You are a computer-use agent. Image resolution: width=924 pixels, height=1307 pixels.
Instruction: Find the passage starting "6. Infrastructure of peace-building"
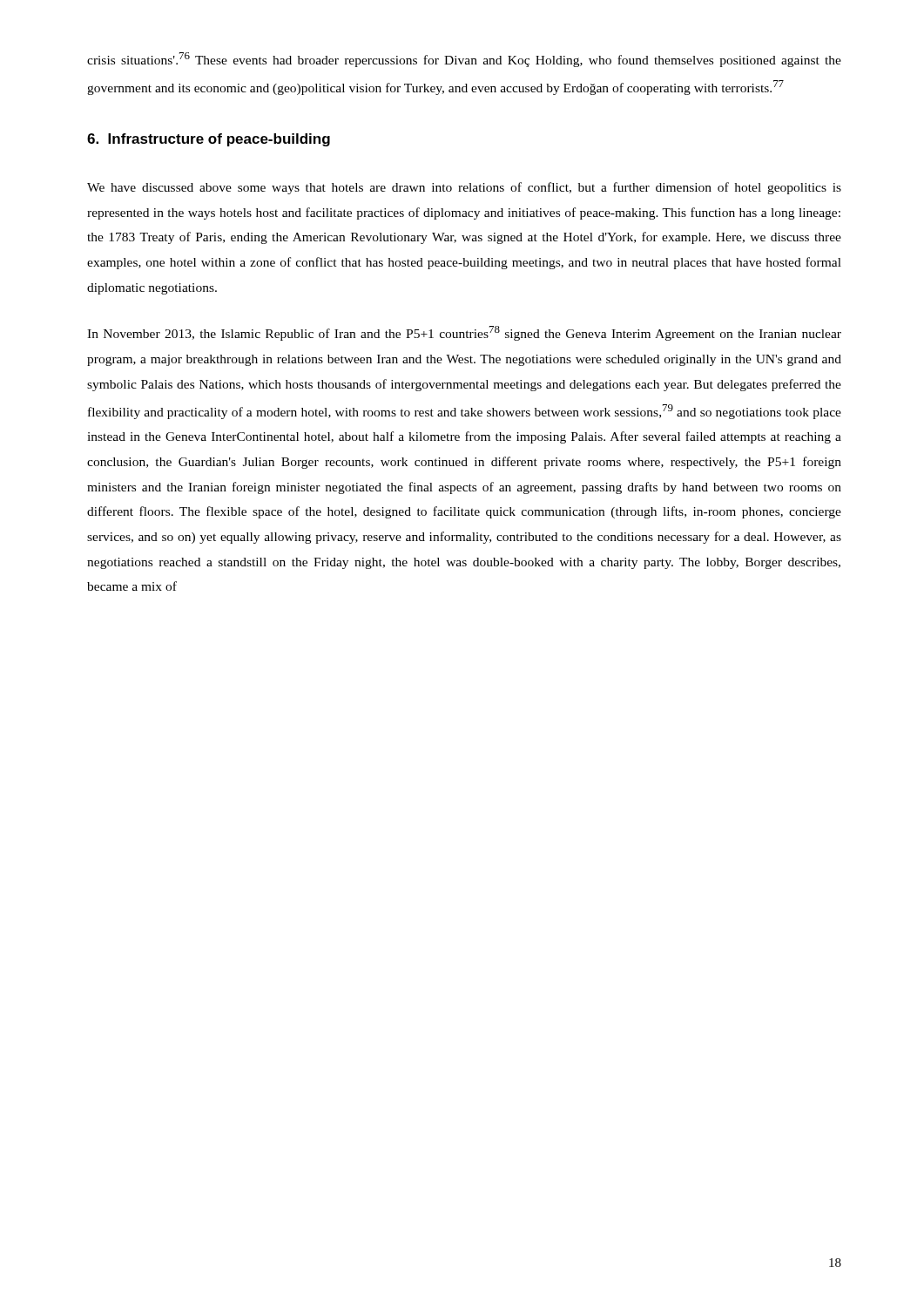click(x=209, y=139)
